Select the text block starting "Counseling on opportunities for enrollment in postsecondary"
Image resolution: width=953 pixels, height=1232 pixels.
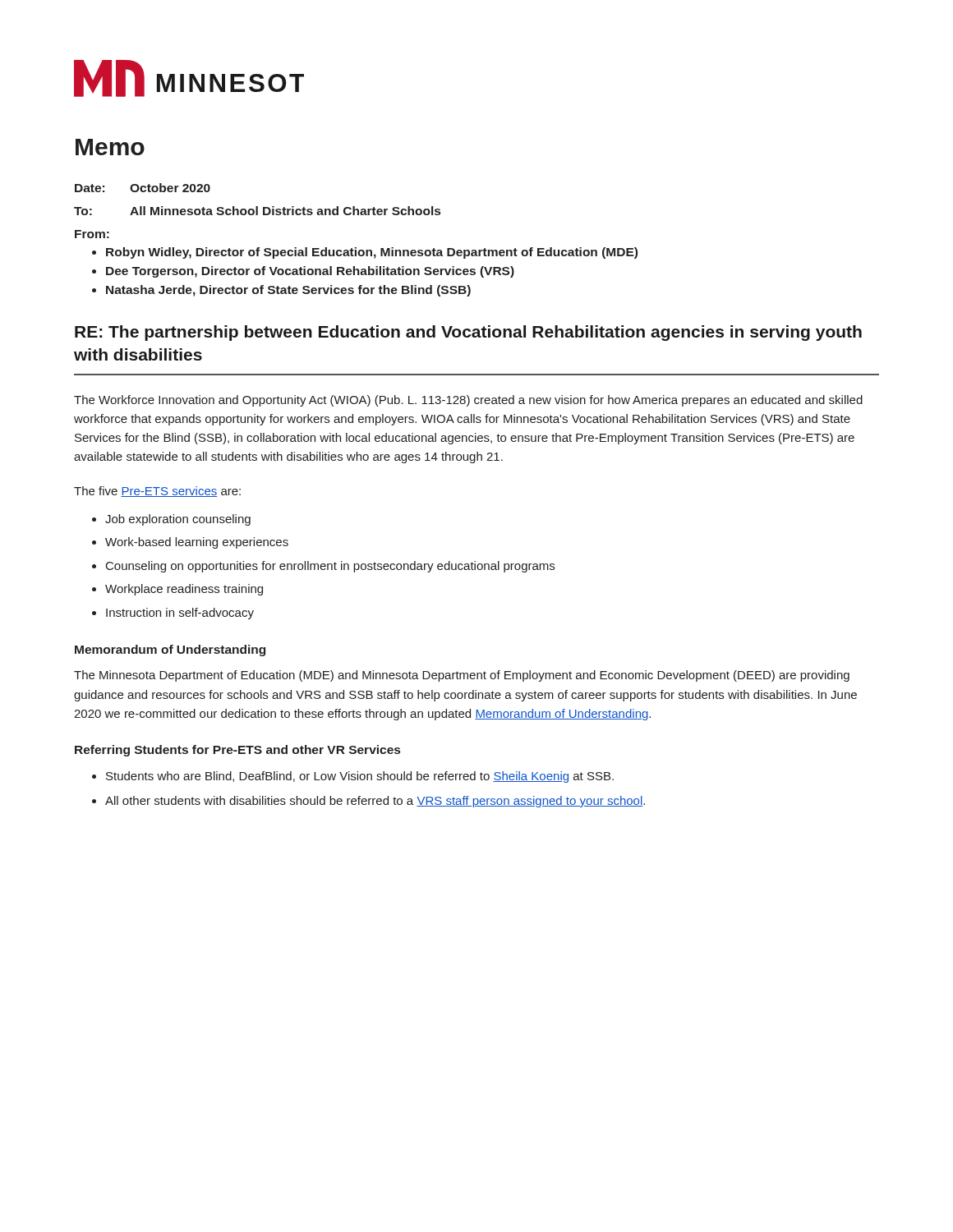click(x=330, y=565)
